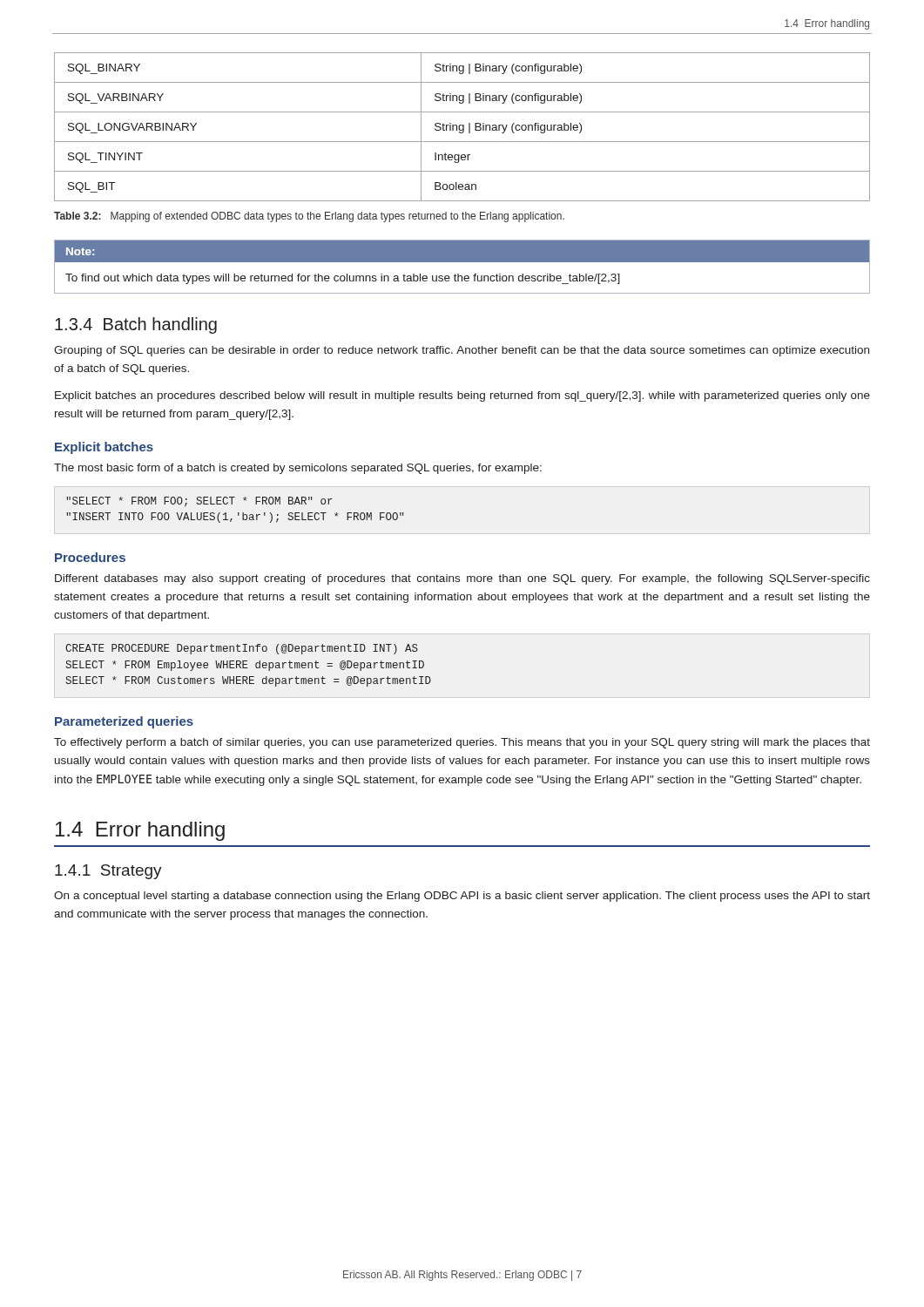This screenshot has width=924, height=1307.
Task: Point to "1.4.1 Strategy"
Action: (x=108, y=870)
